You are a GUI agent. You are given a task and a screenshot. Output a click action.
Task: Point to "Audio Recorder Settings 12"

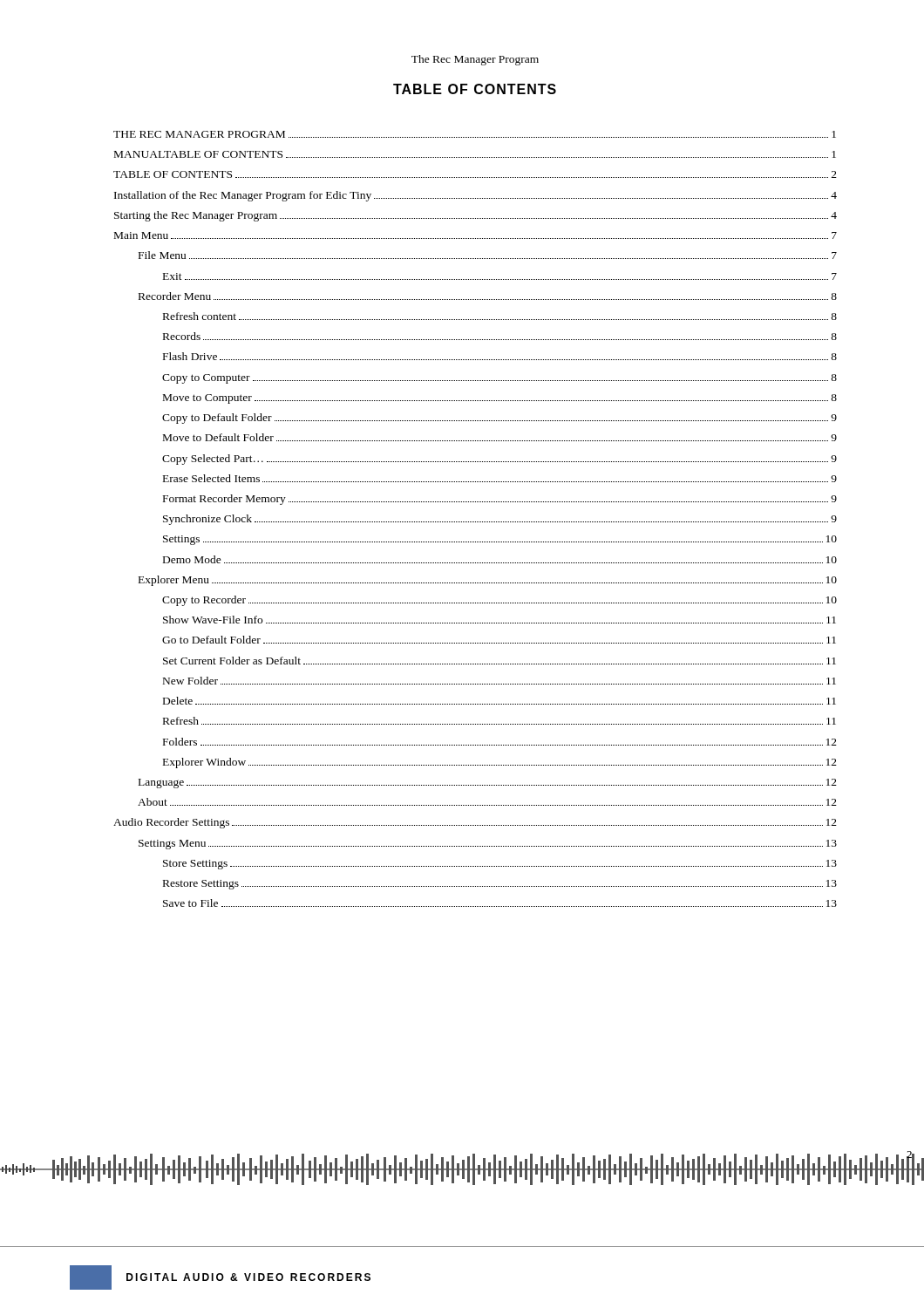(475, 822)
